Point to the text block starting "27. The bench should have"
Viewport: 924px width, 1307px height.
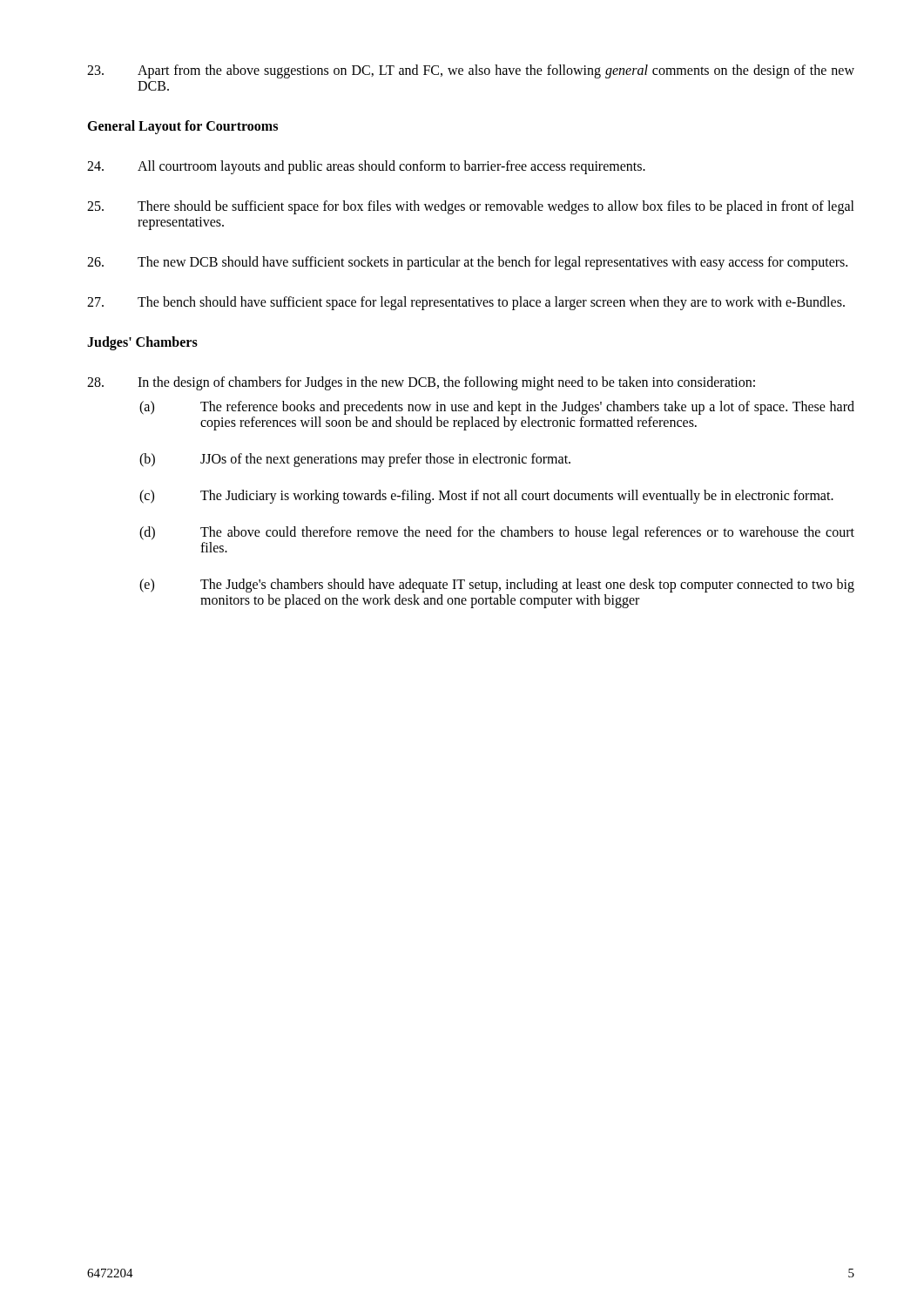[x=471, y=302]
